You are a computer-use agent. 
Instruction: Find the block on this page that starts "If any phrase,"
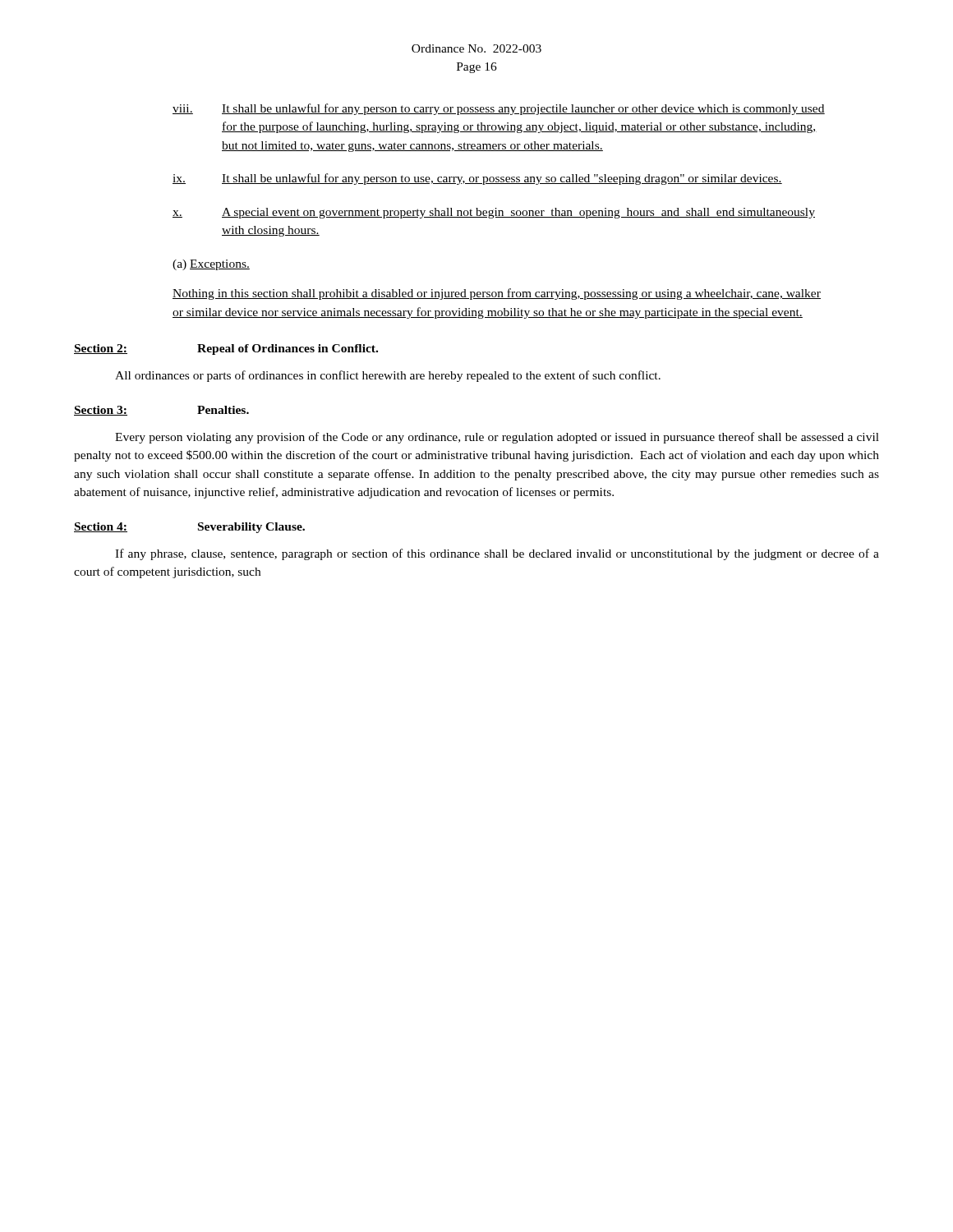point(476,562)
